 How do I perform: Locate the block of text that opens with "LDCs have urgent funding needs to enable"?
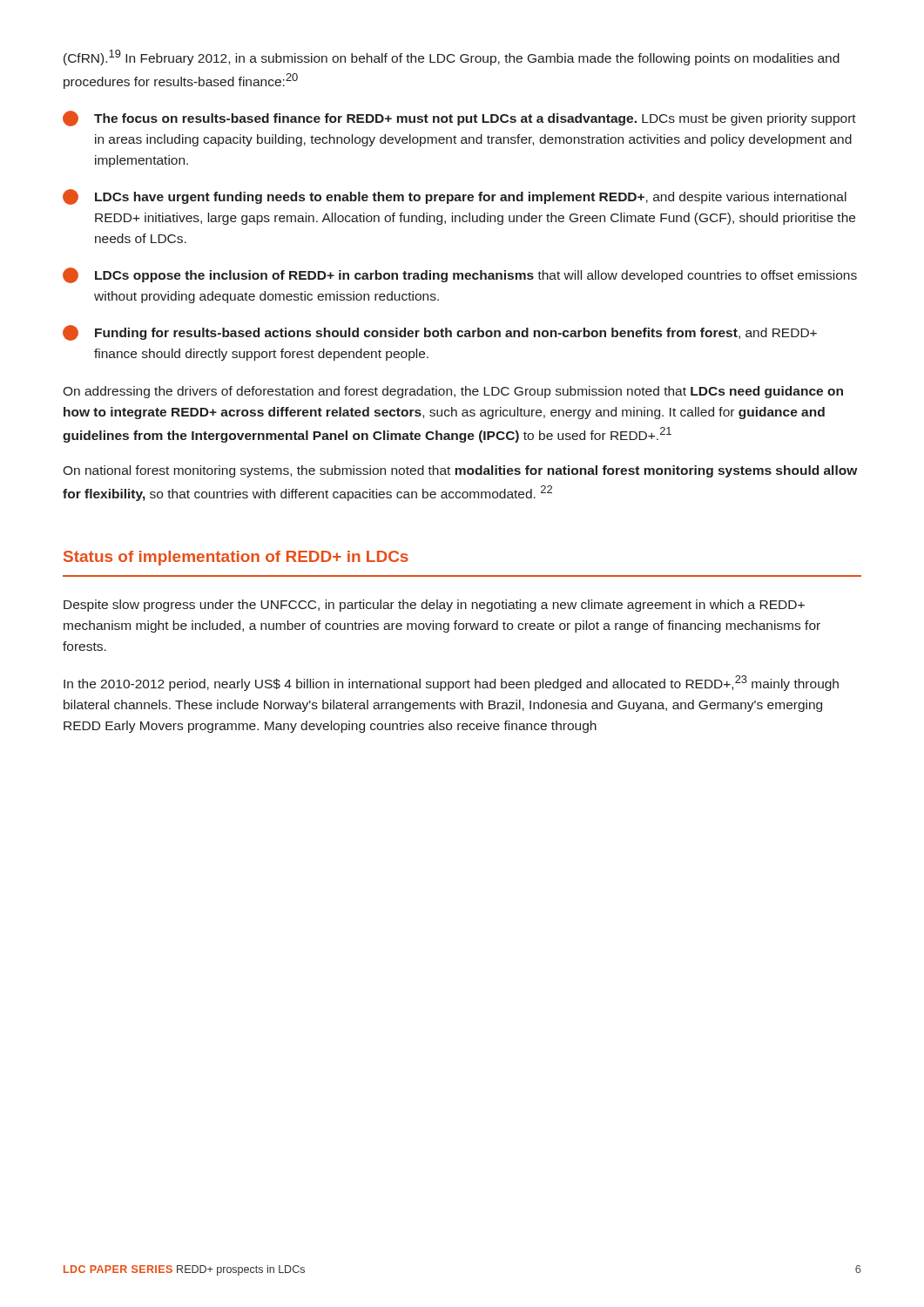(462, 218)
